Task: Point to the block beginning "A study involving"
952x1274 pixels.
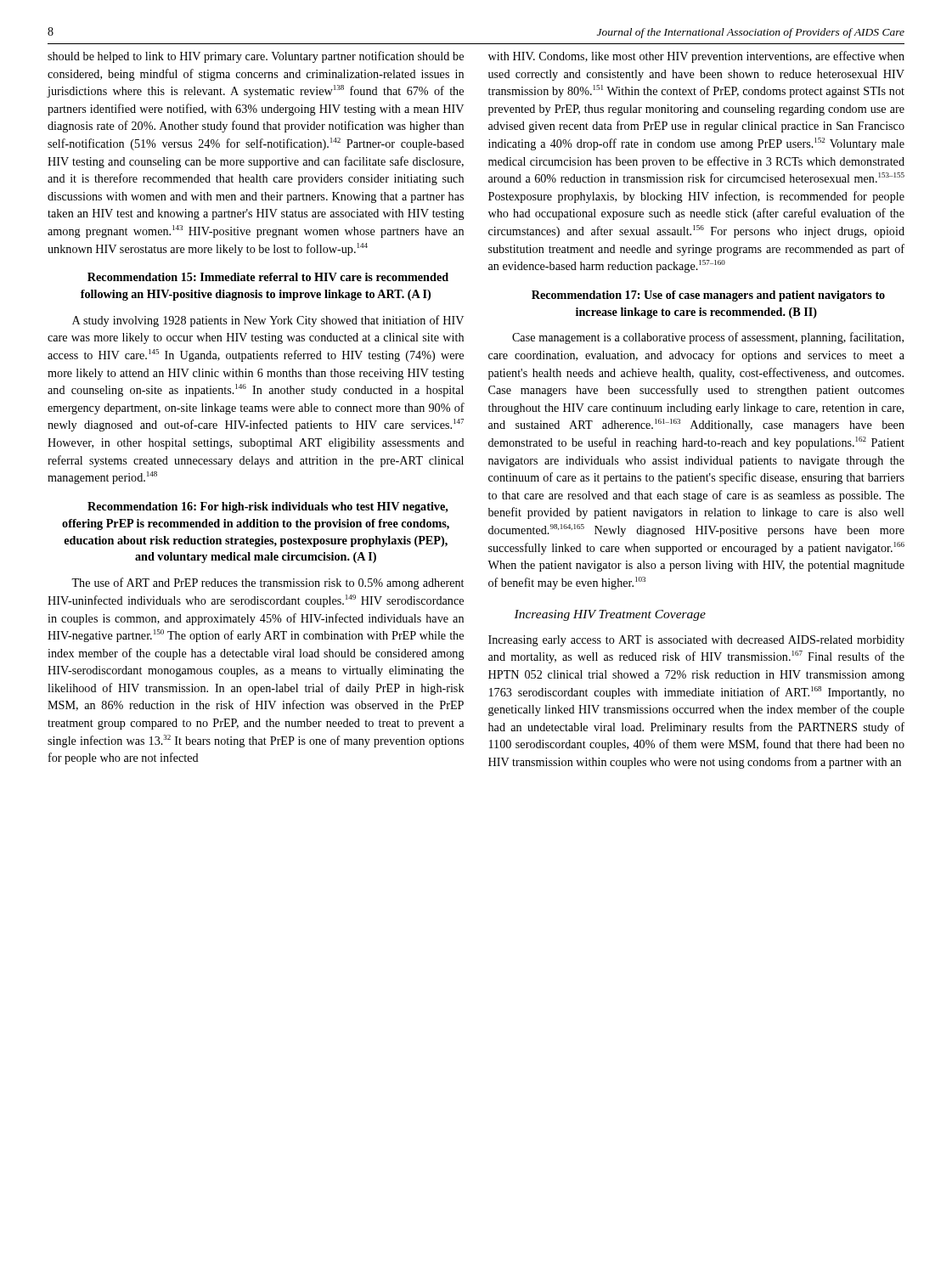Action: coord(256,399)
